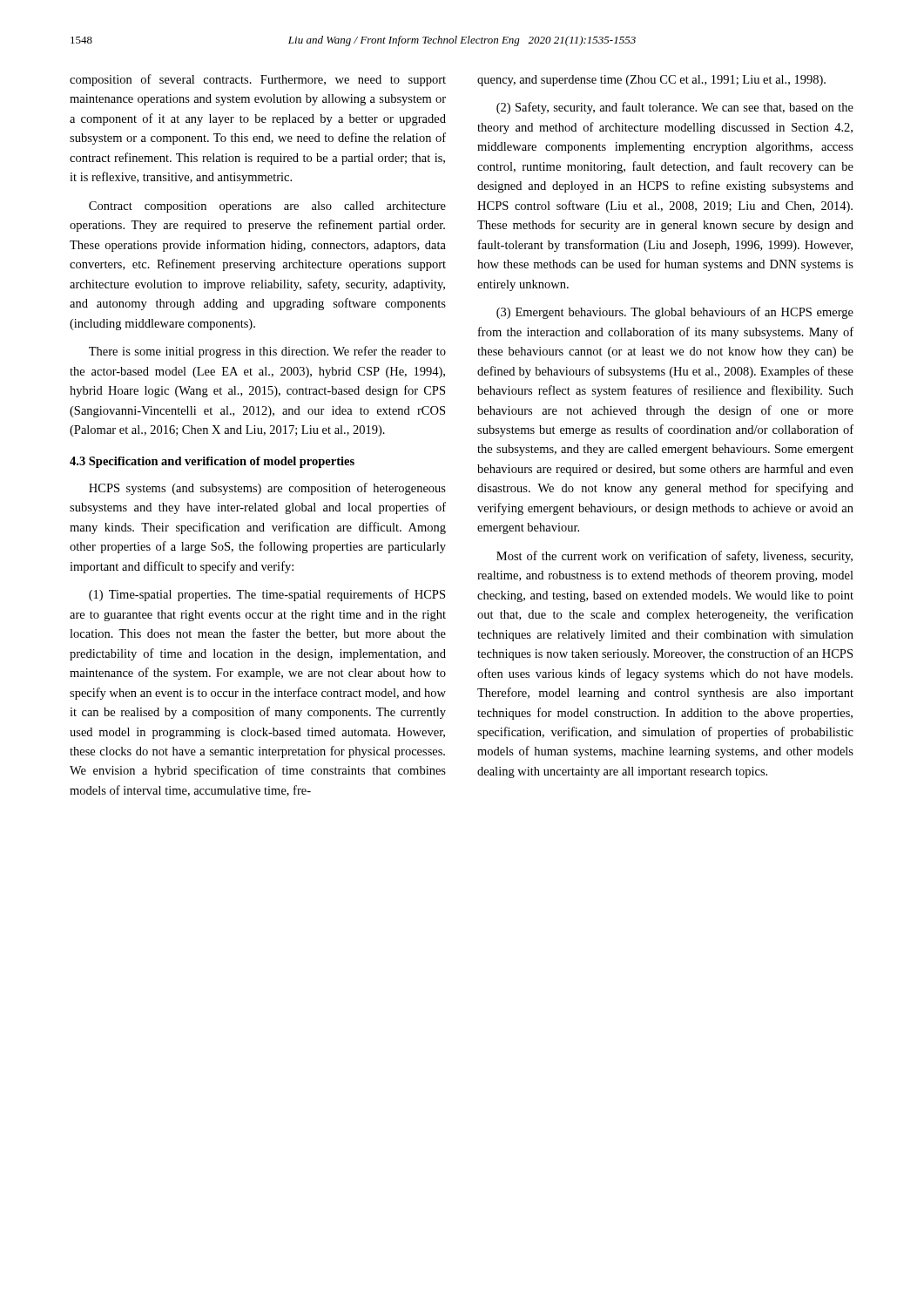This screenshot has width=924, height=1307.
Task: Find the text block with the text "(3) Emergent behaviours. The global behaviours of"
Action: pyautogui.click(x=665, y=420)
